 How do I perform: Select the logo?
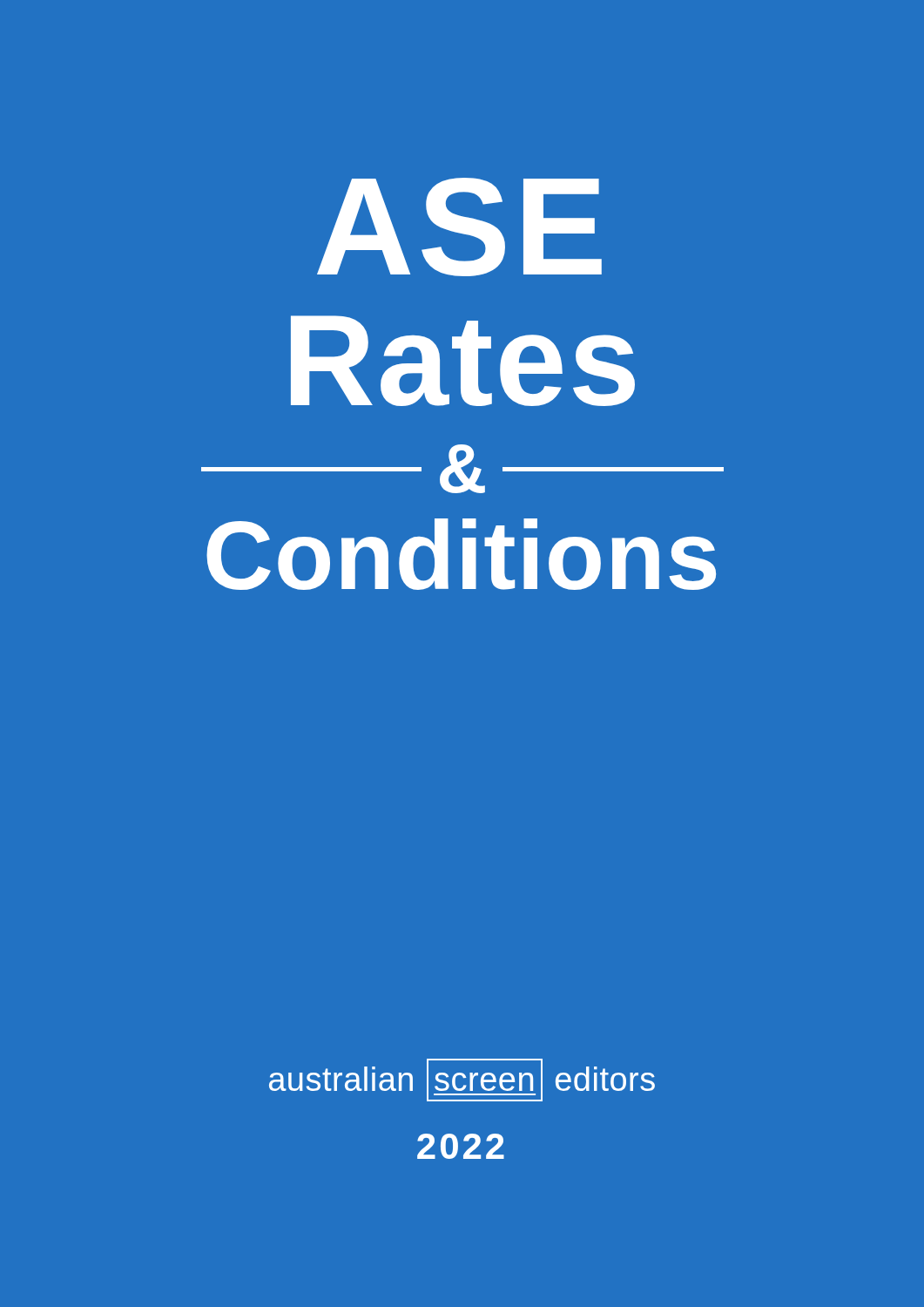(462, 1113)
